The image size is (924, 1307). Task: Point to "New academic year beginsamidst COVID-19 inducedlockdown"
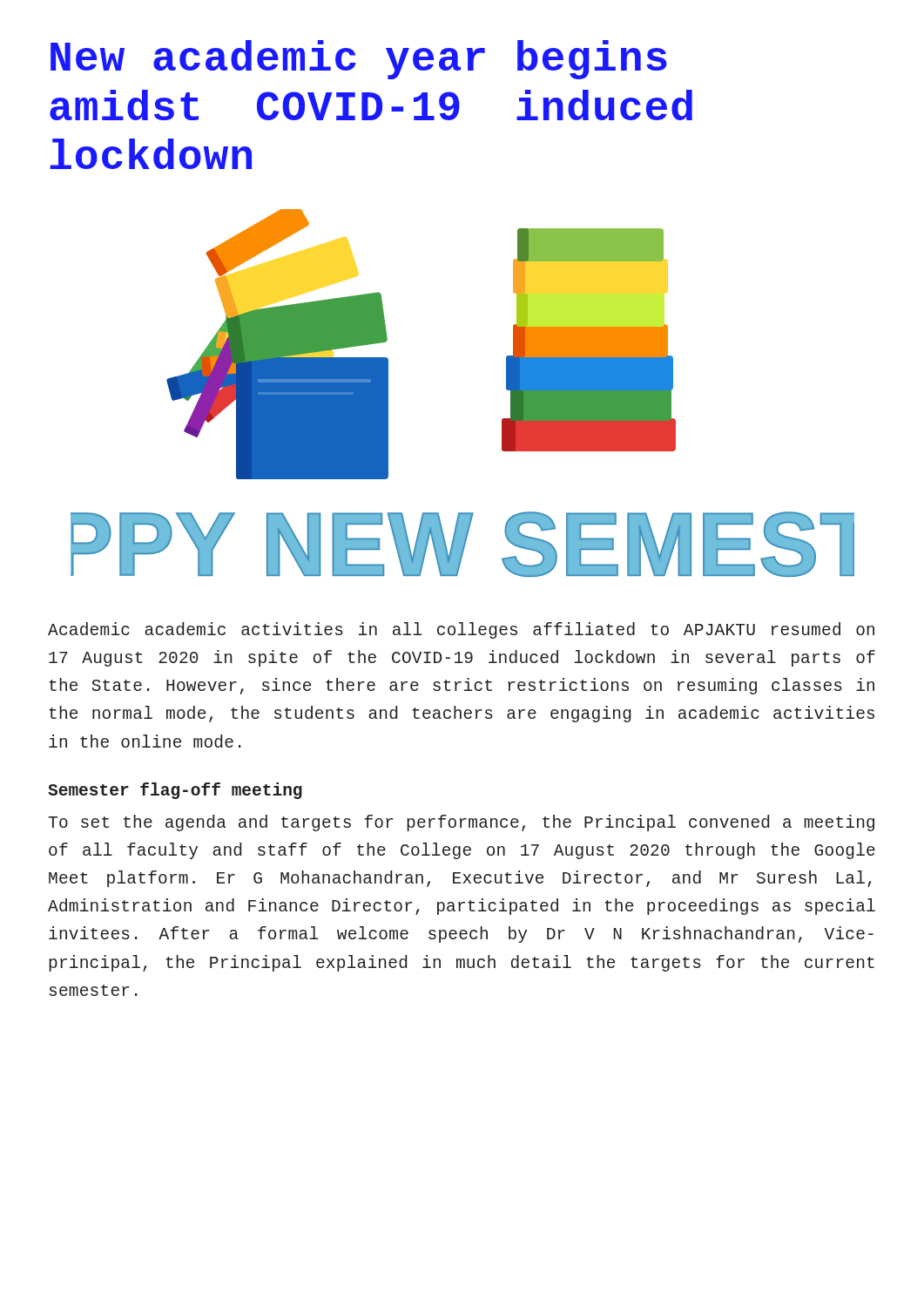point(462,109)
